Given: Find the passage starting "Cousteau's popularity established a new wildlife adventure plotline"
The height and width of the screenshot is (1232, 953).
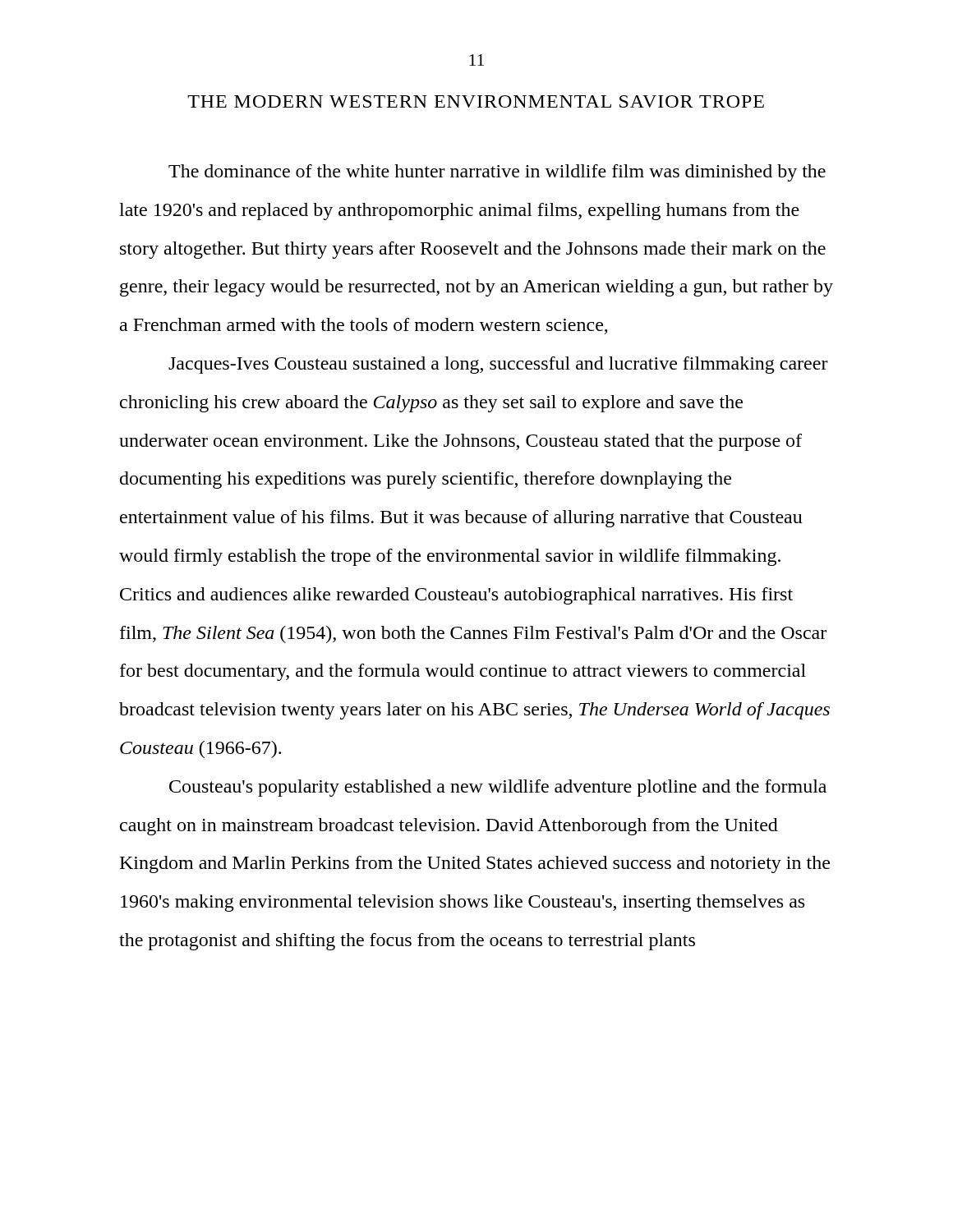Looking at the screenshot, I should [x=475, y=863].
